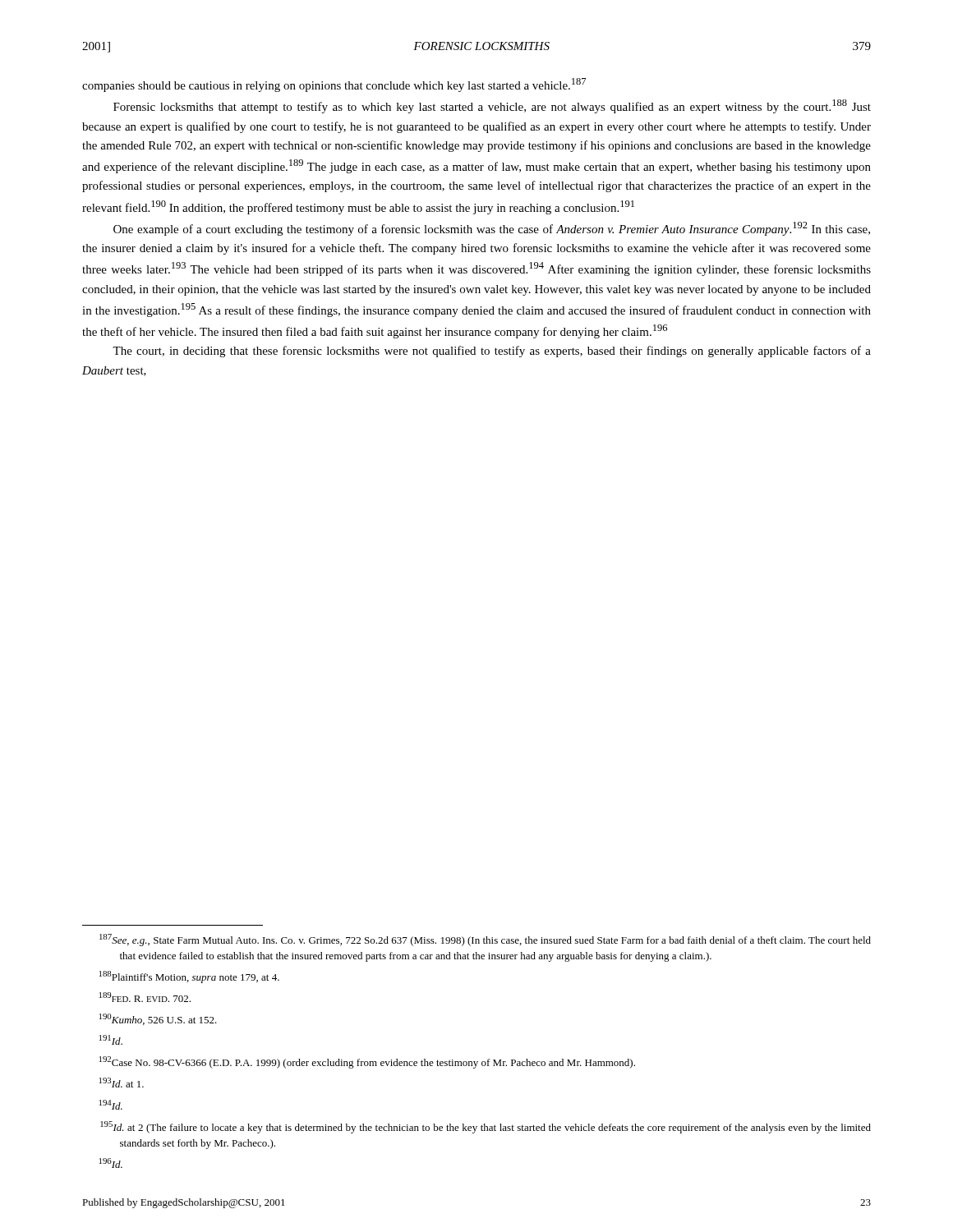Find the element starting "The court, in deciding that these"

click(476, 361)
